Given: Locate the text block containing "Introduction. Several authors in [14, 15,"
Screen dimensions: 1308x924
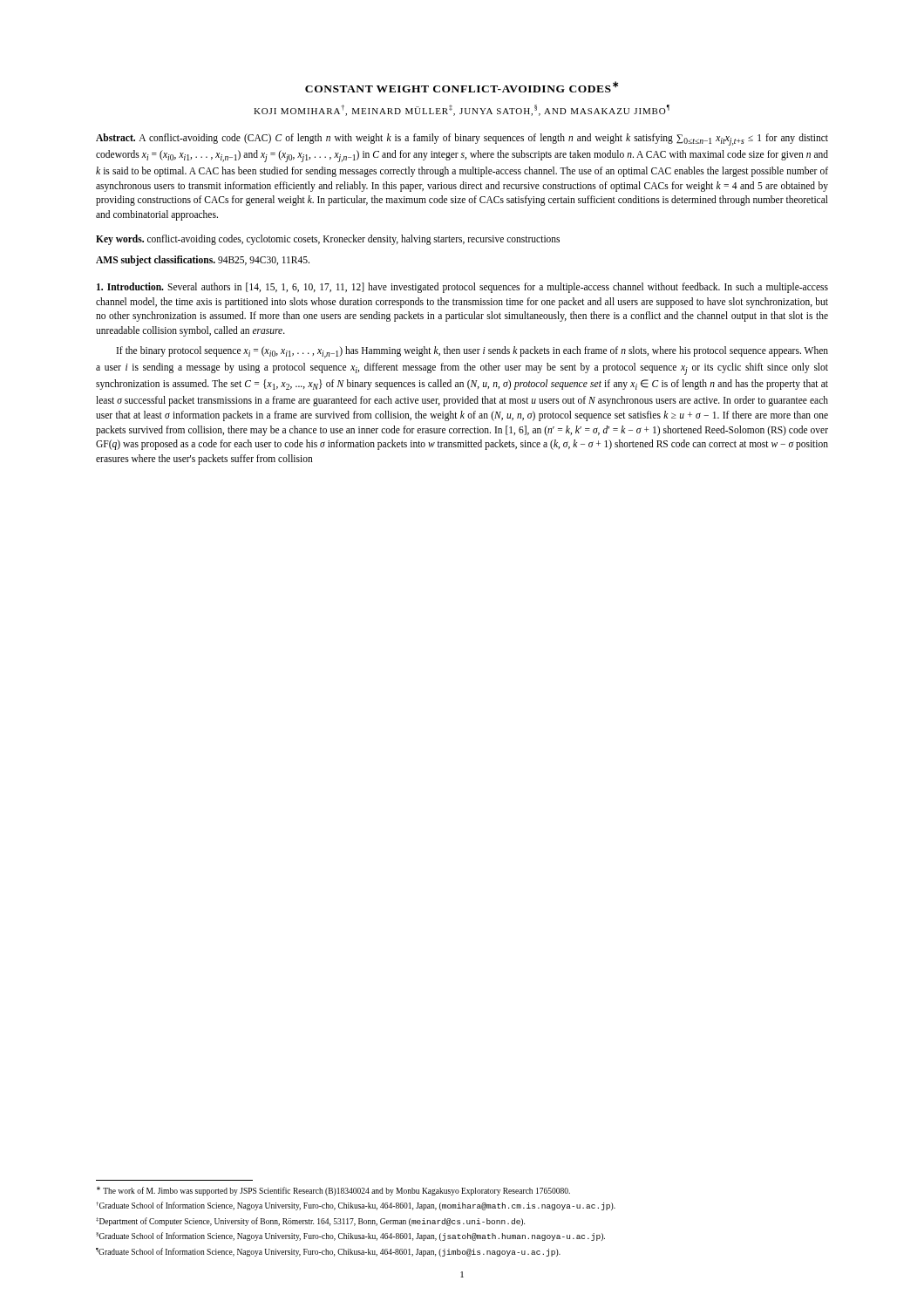Looking at the screenshot, I should [x=462, y=309].
